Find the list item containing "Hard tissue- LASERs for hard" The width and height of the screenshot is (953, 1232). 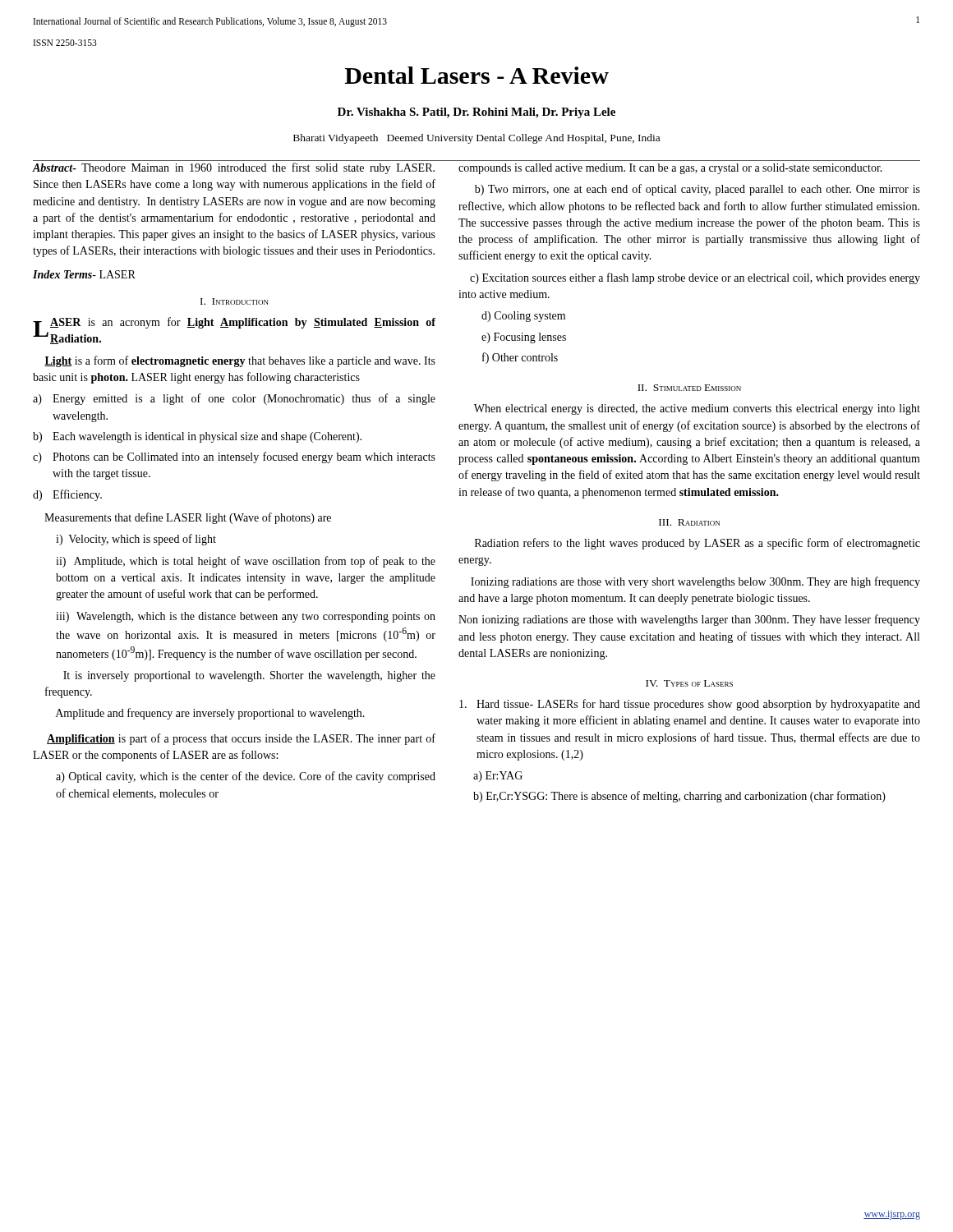pos(689,730)
